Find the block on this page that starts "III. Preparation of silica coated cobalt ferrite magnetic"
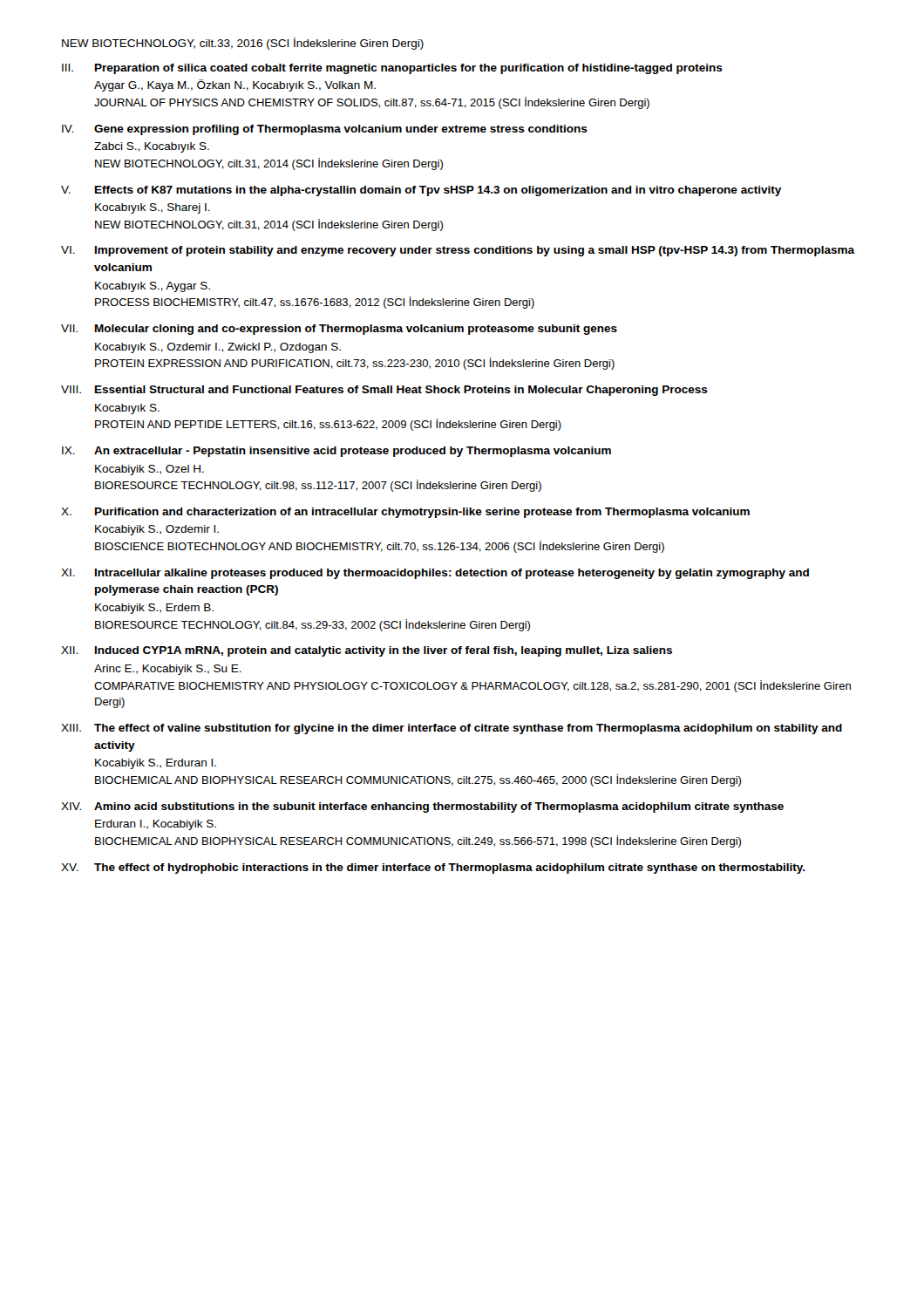Viewport: 924px width, 1308px height. click(392, 69)
